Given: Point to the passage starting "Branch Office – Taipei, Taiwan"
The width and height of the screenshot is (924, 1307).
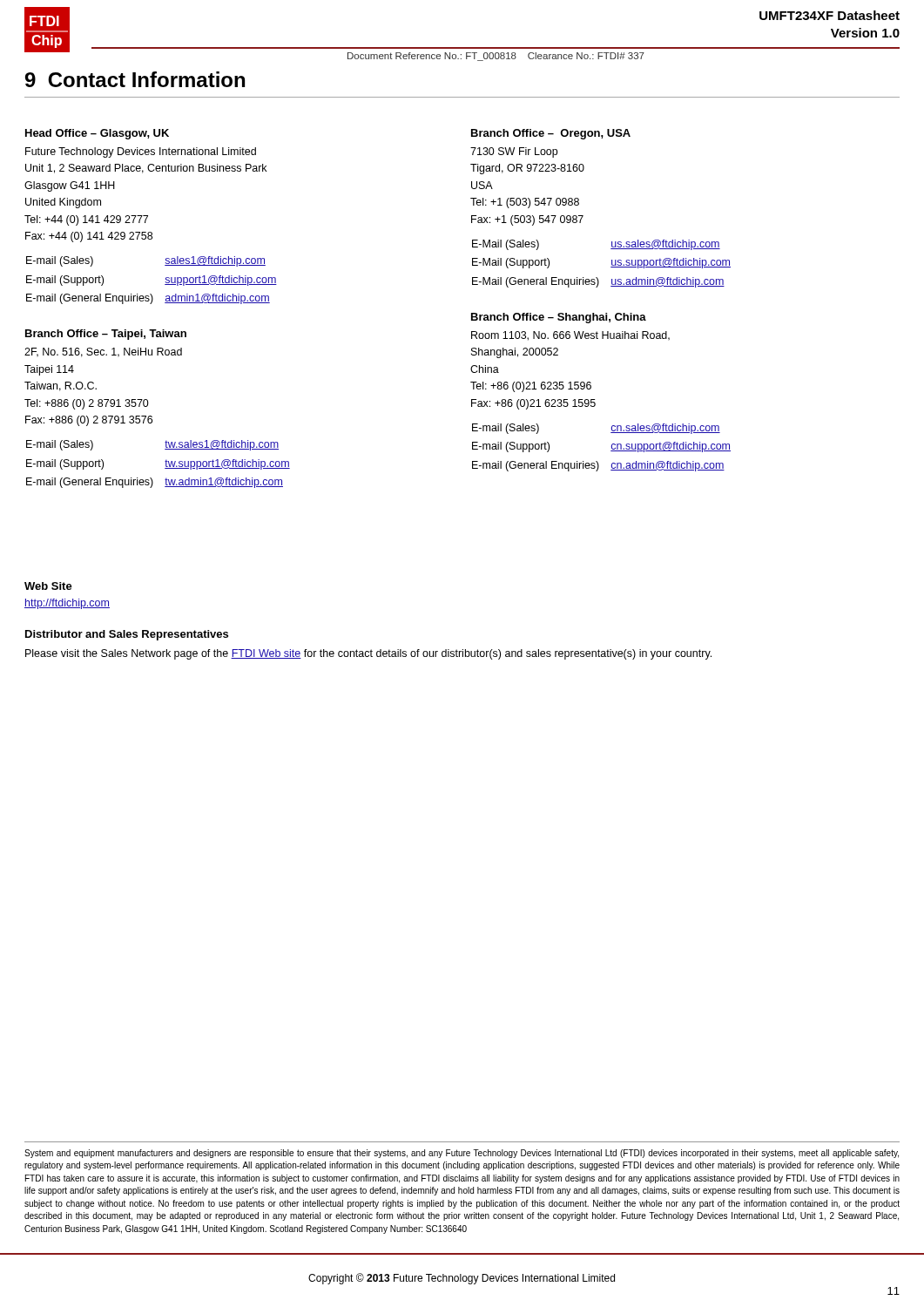Looking at the screenshot, I should click(106, 334).
